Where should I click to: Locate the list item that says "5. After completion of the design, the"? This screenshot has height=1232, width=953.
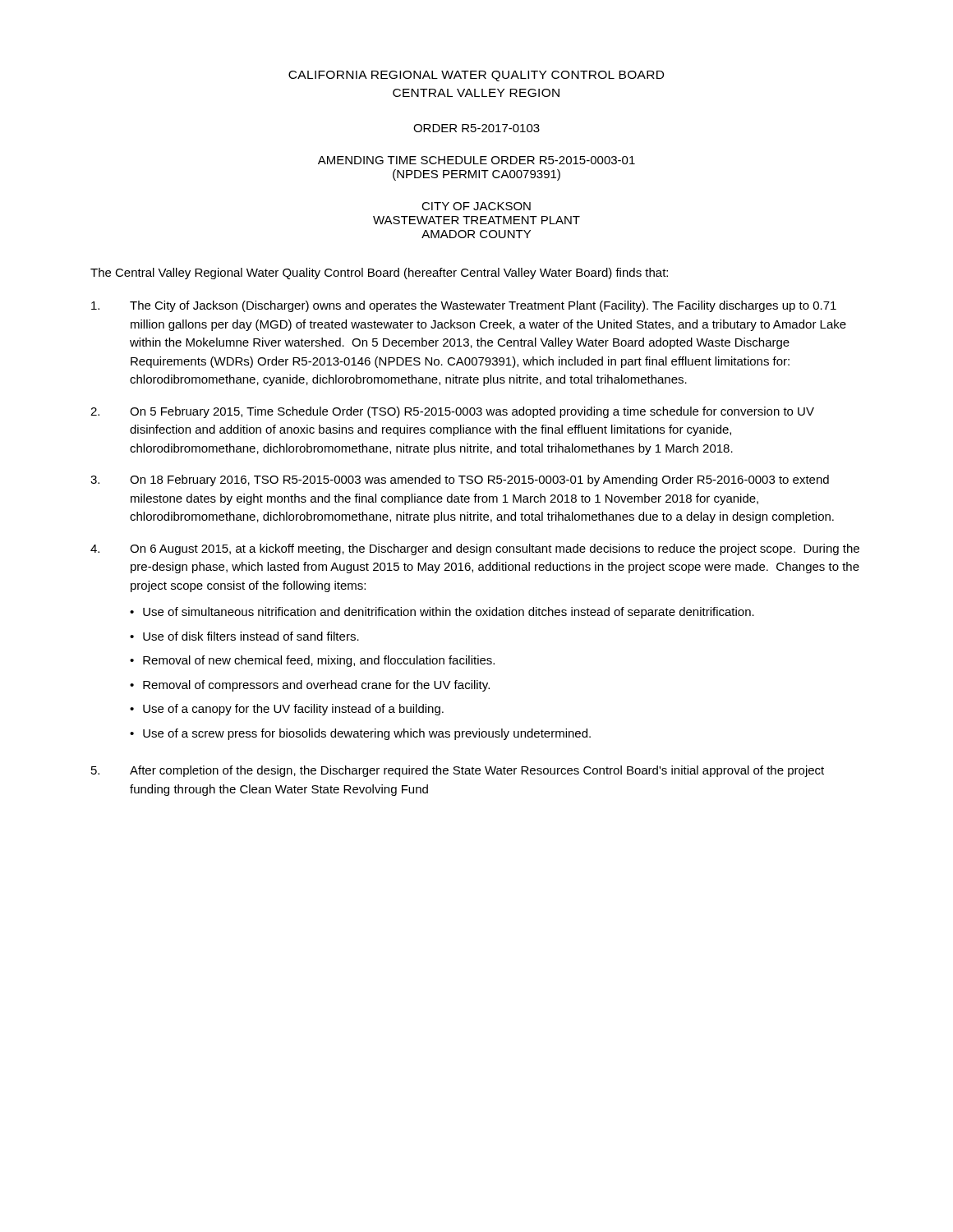point(476,780)
